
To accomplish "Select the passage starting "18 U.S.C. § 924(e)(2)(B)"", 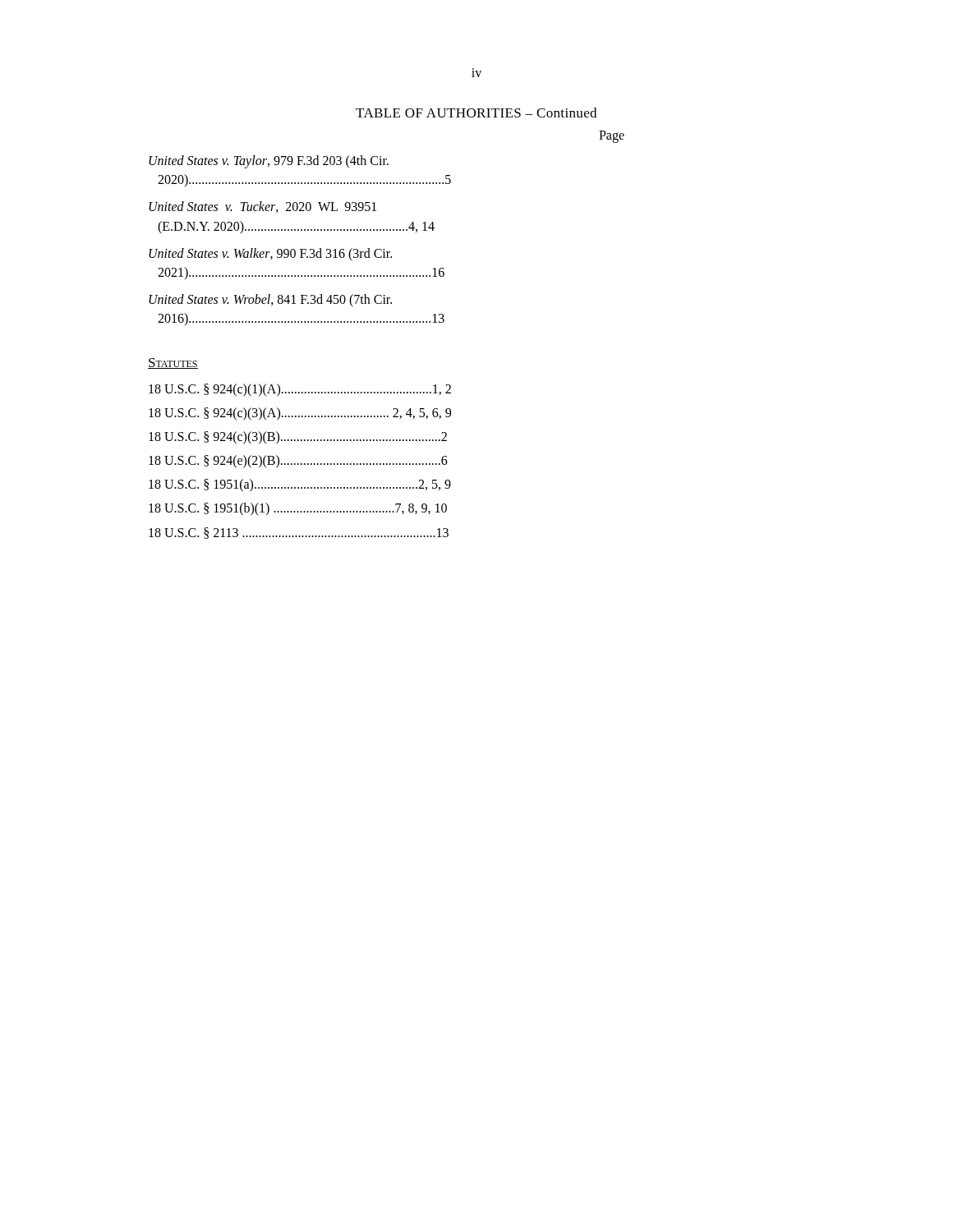I will point(298,460).
